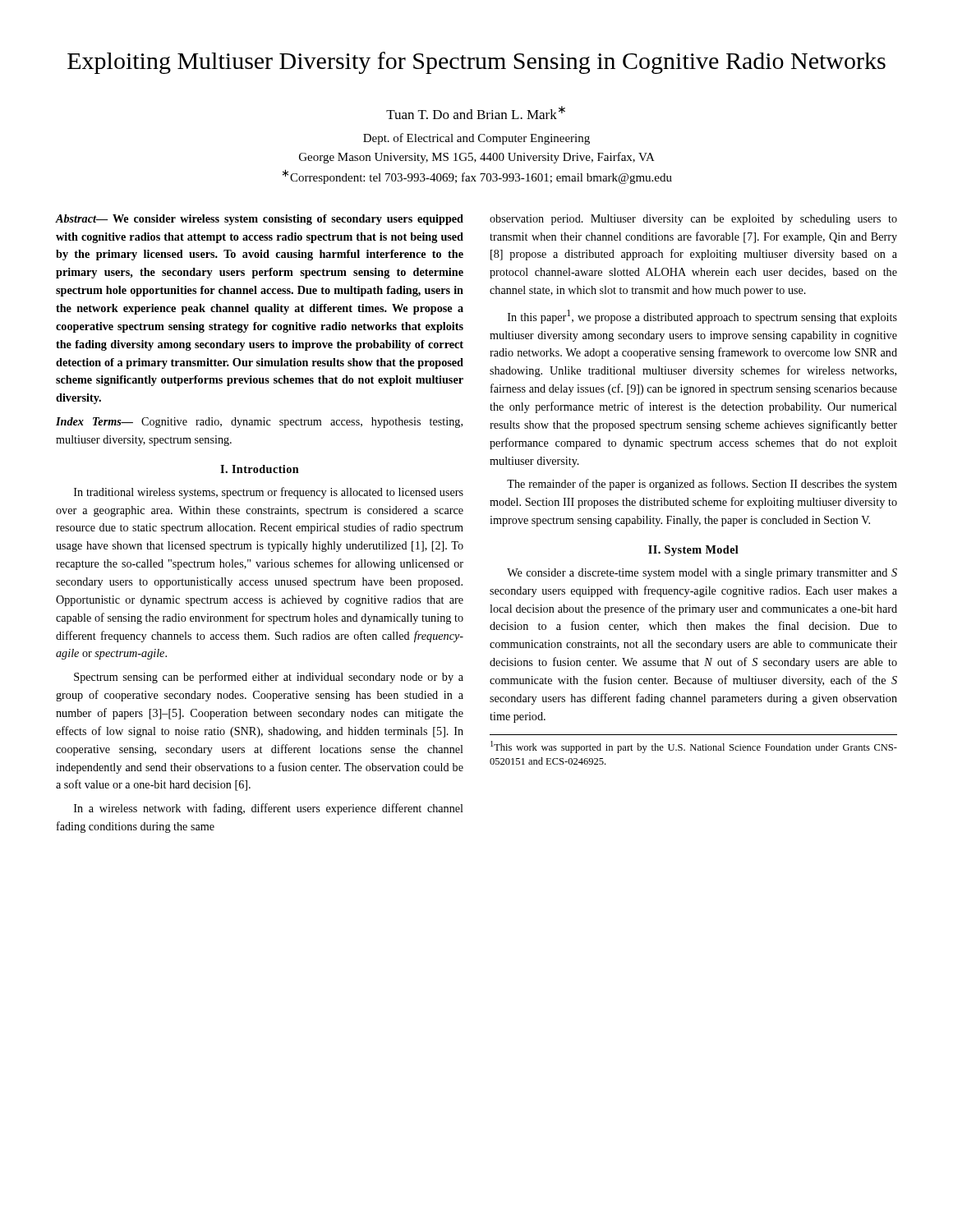Click on the region starting "1This work was"
953x1232 pixels.
pos(693,754)
